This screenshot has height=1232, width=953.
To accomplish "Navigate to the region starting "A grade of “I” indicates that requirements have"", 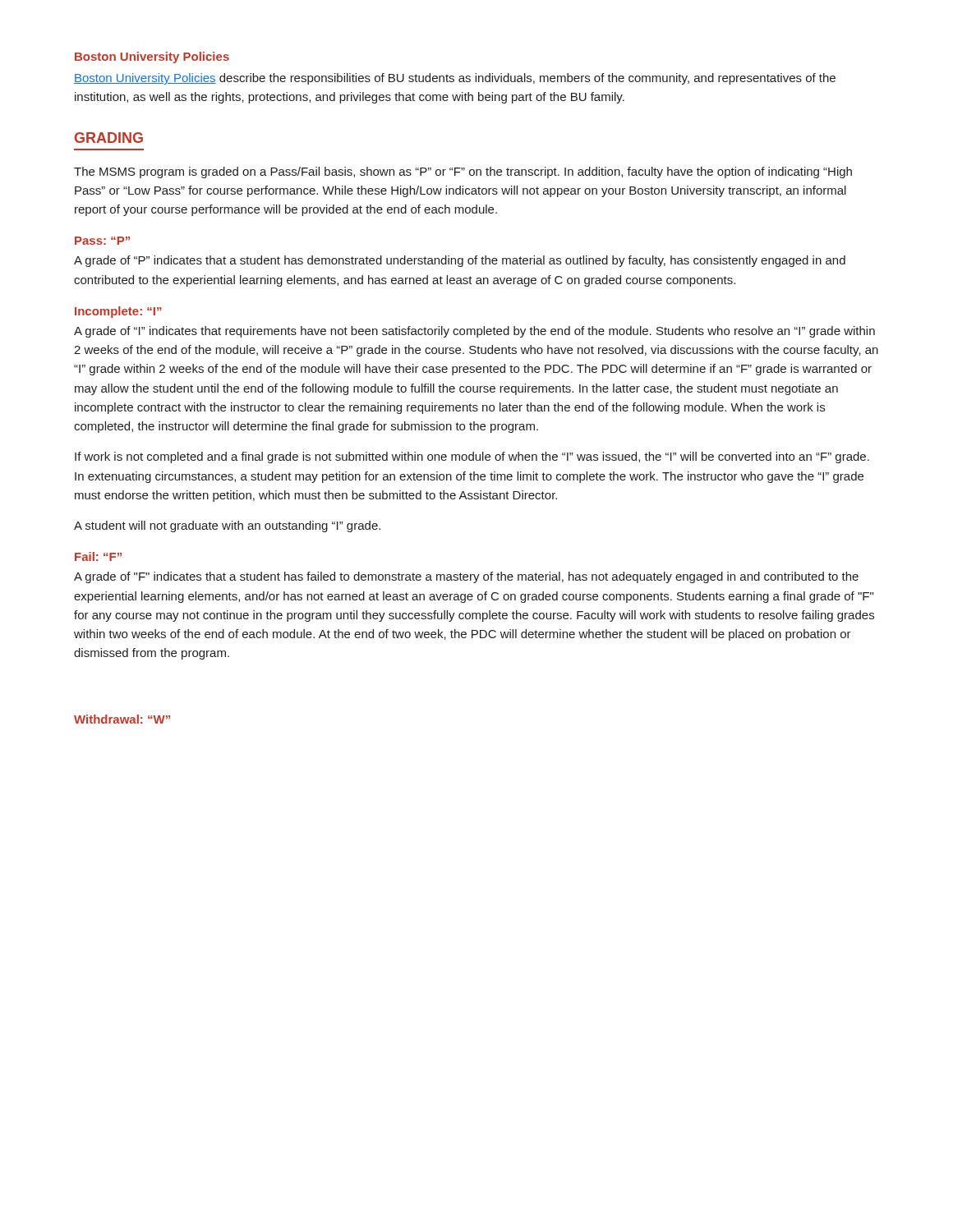I will coord(476,378).
